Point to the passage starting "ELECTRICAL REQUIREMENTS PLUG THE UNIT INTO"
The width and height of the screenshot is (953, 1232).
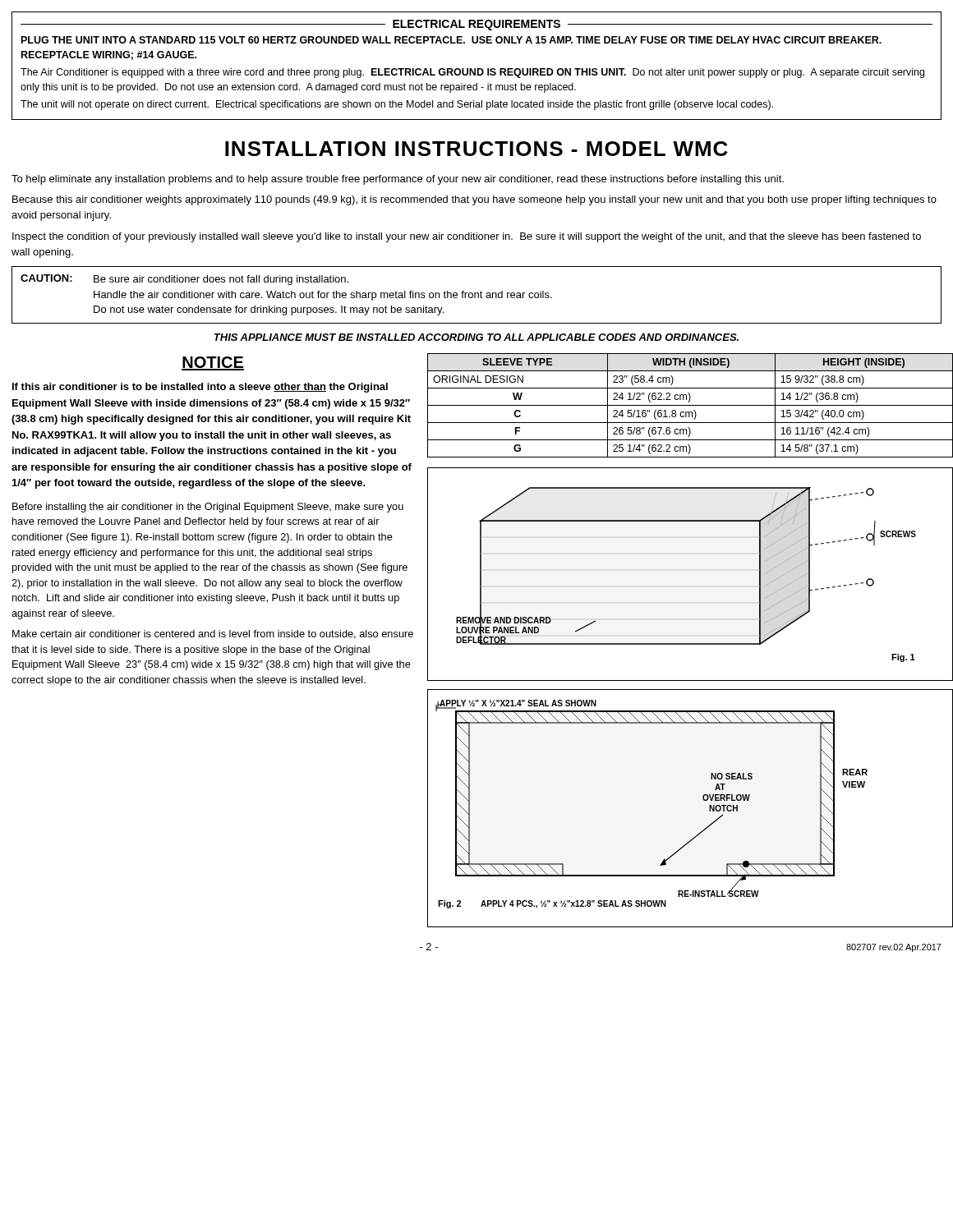476,65
